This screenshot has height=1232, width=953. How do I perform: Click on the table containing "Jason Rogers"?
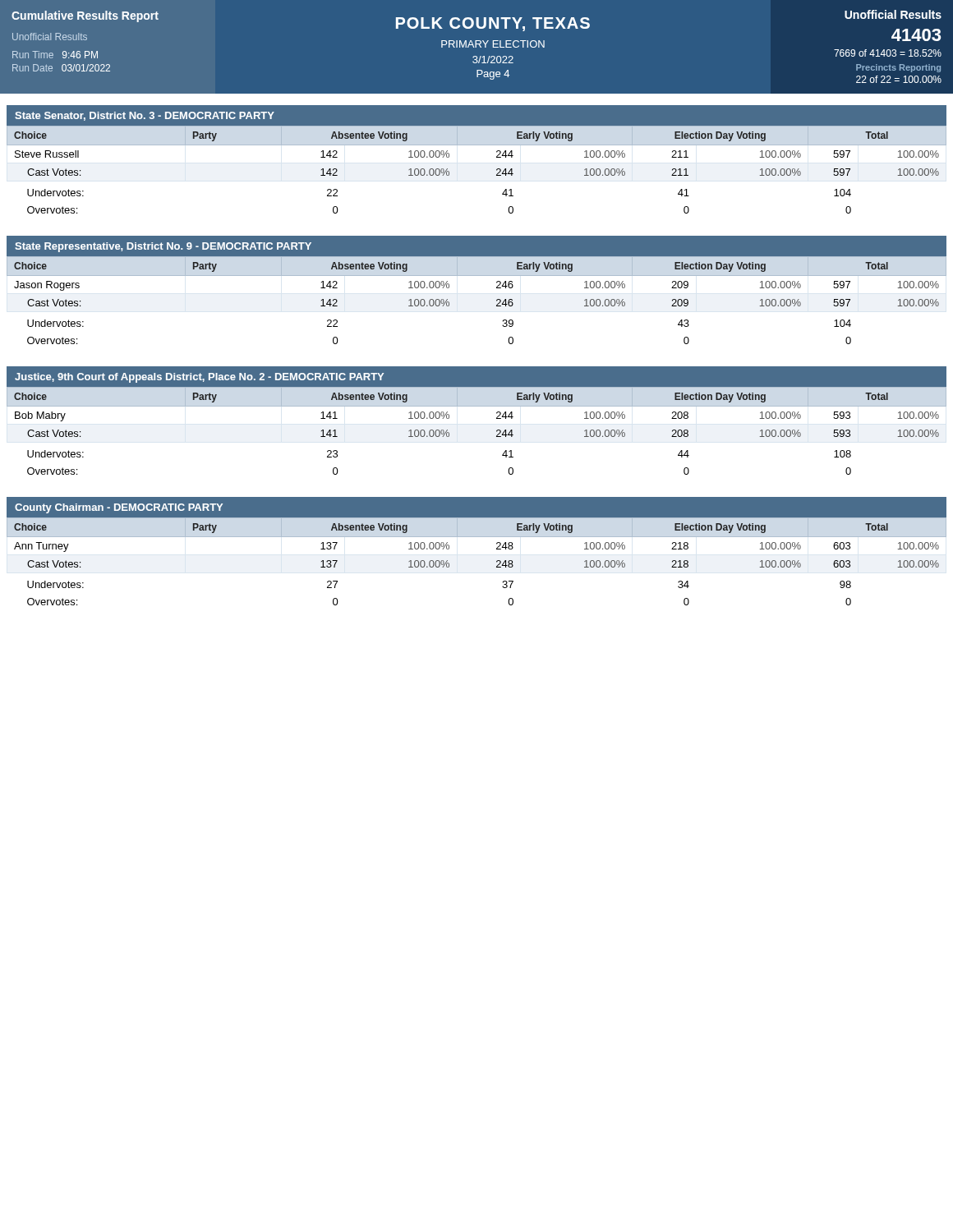[476, 304]
